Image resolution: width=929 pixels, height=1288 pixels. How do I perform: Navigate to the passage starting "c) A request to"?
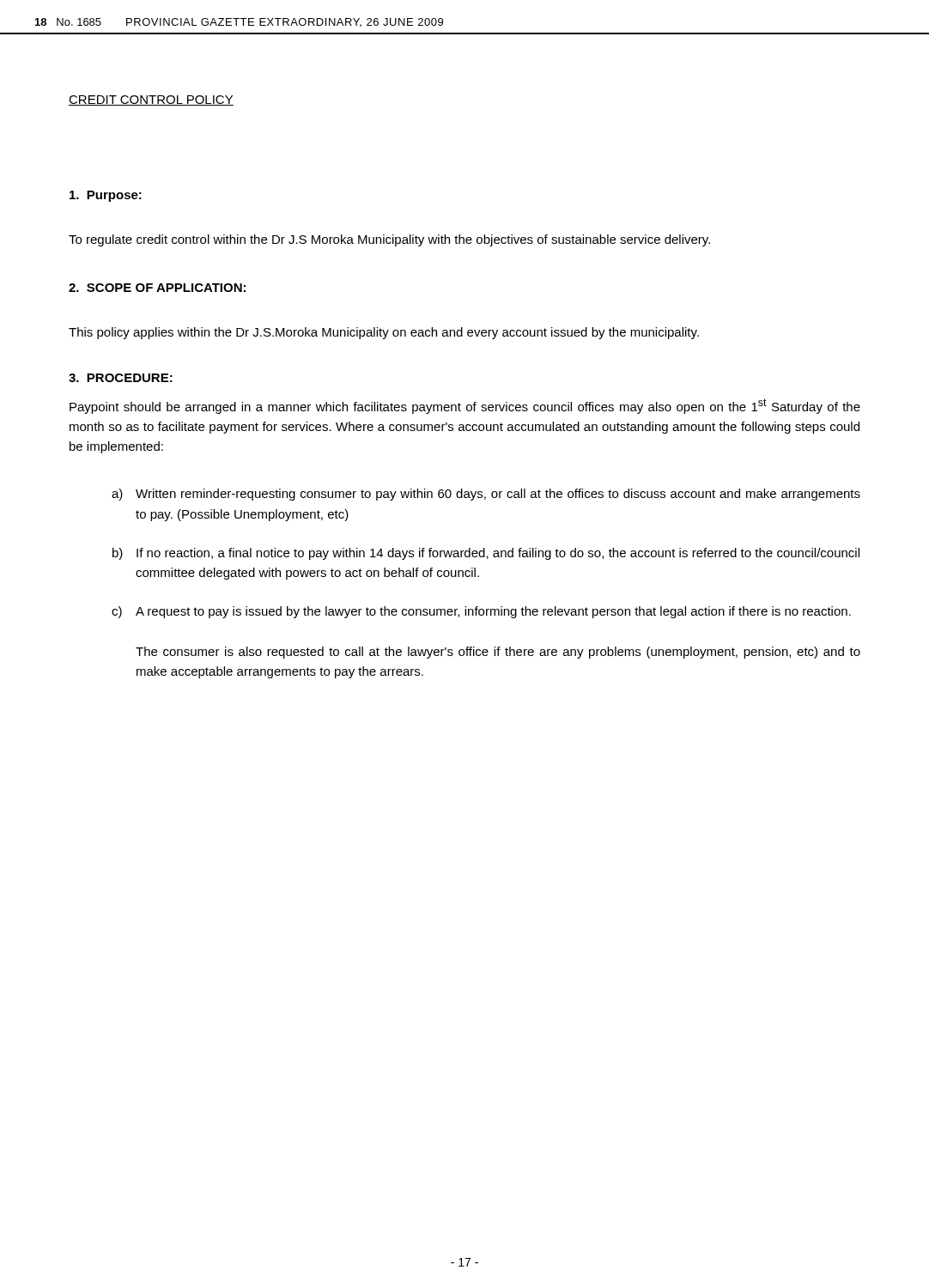click(x=486, y=641)
